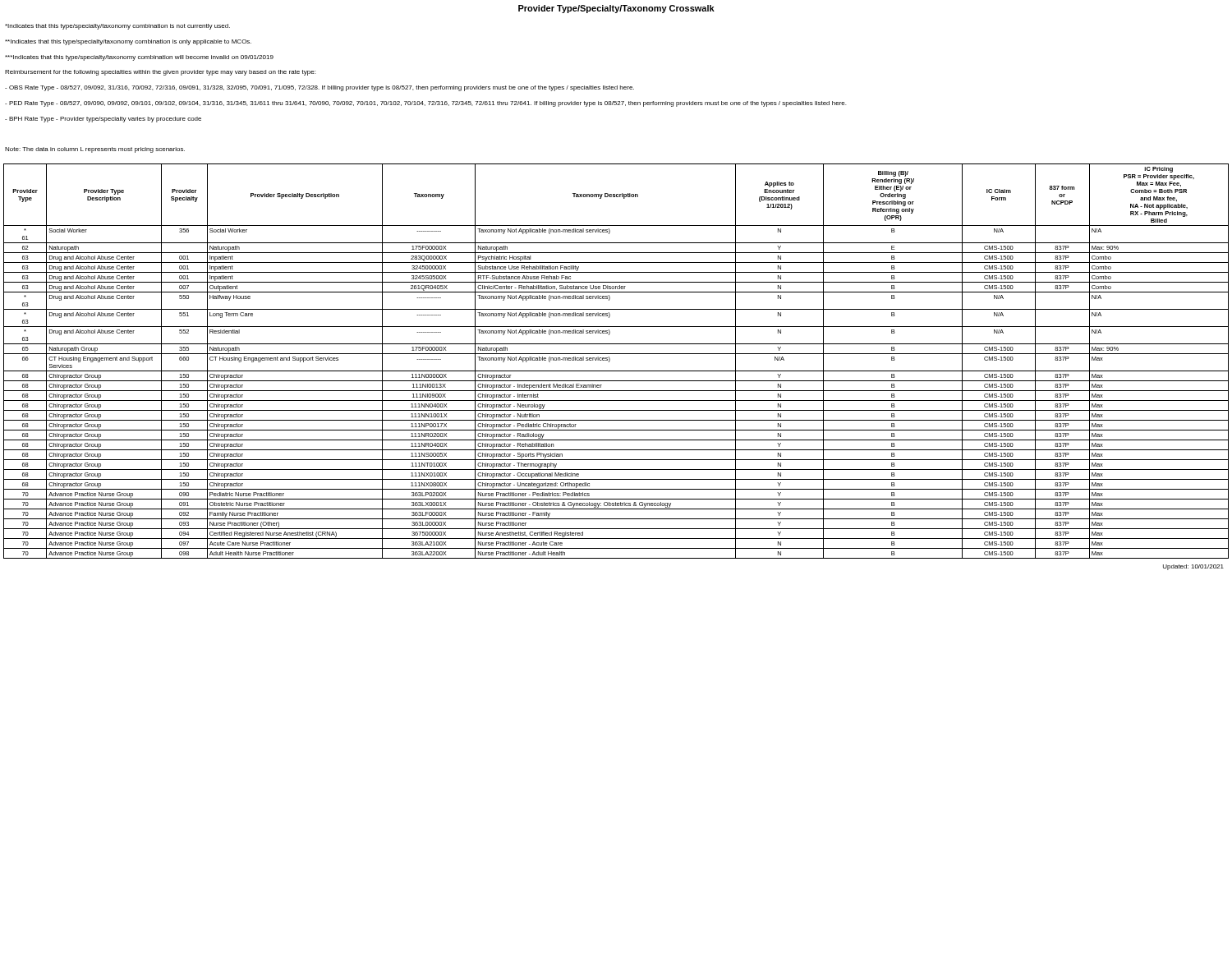
Task: Click on the title that reads "Provider Type/Specialty/Taxonomy Crosswalk"
Action: [x=616, y=8]
